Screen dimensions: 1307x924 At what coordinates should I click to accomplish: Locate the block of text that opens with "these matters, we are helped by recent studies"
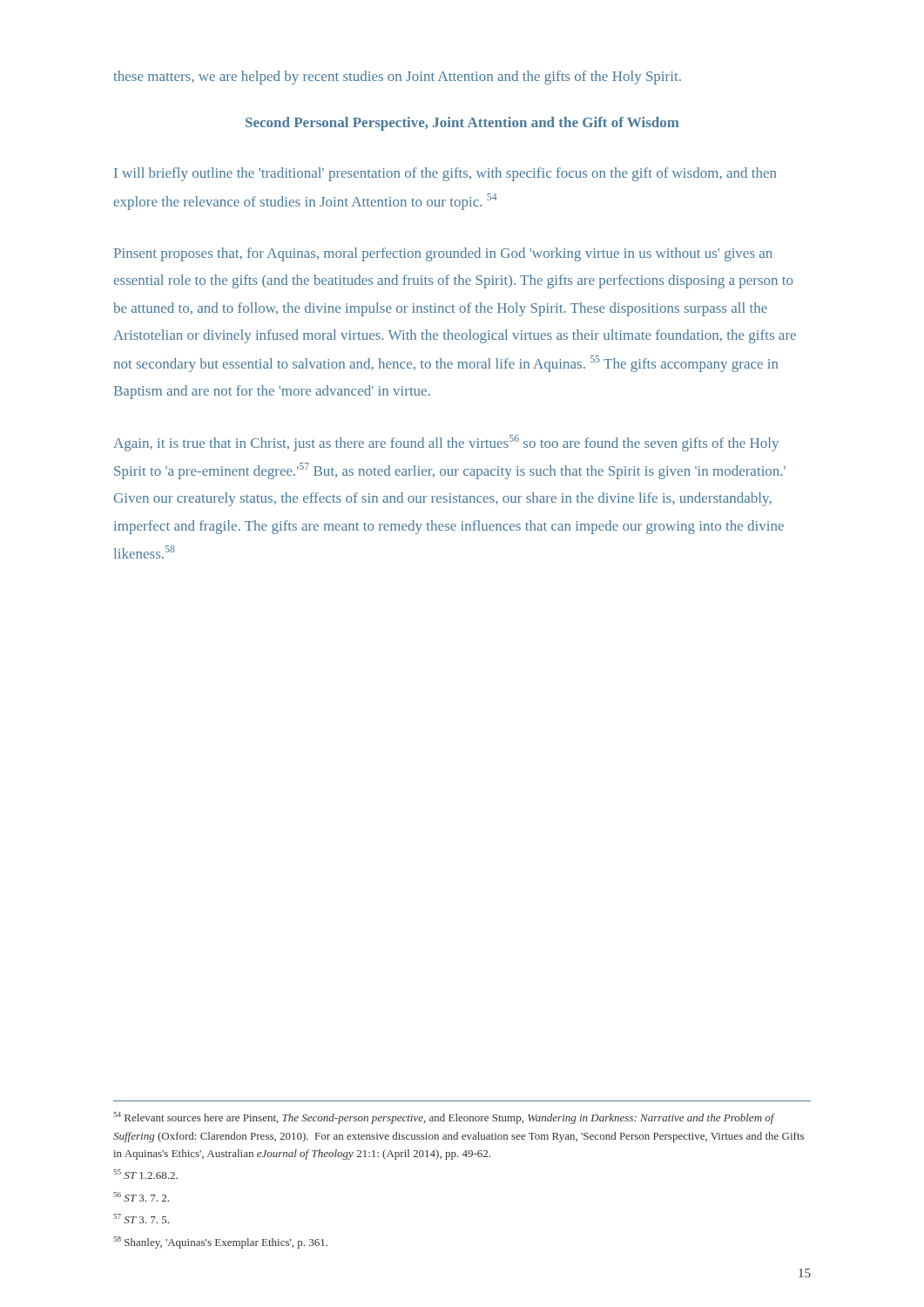tap(398, 76)
